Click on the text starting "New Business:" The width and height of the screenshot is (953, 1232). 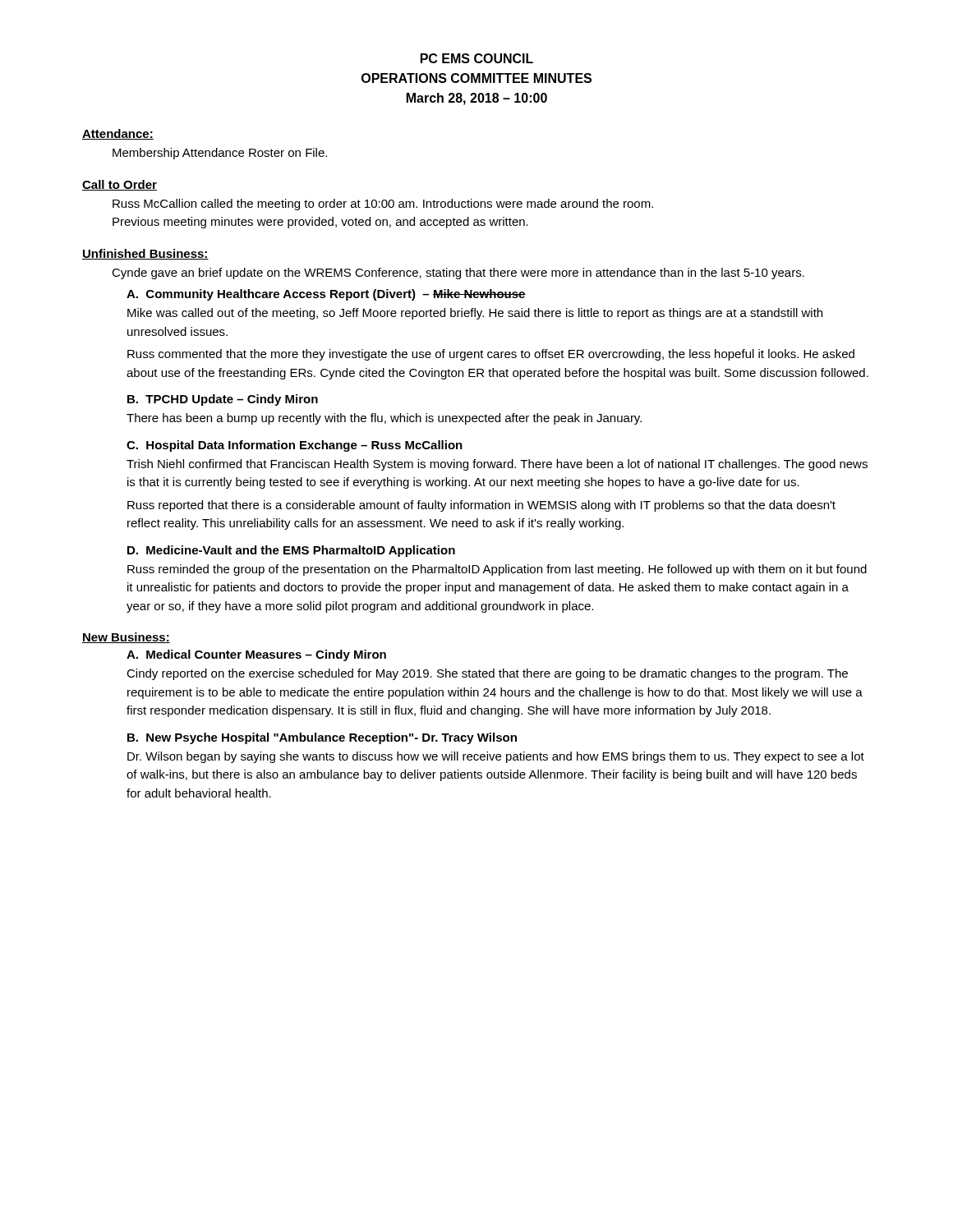pyautogui.click(x=126, y=637)
